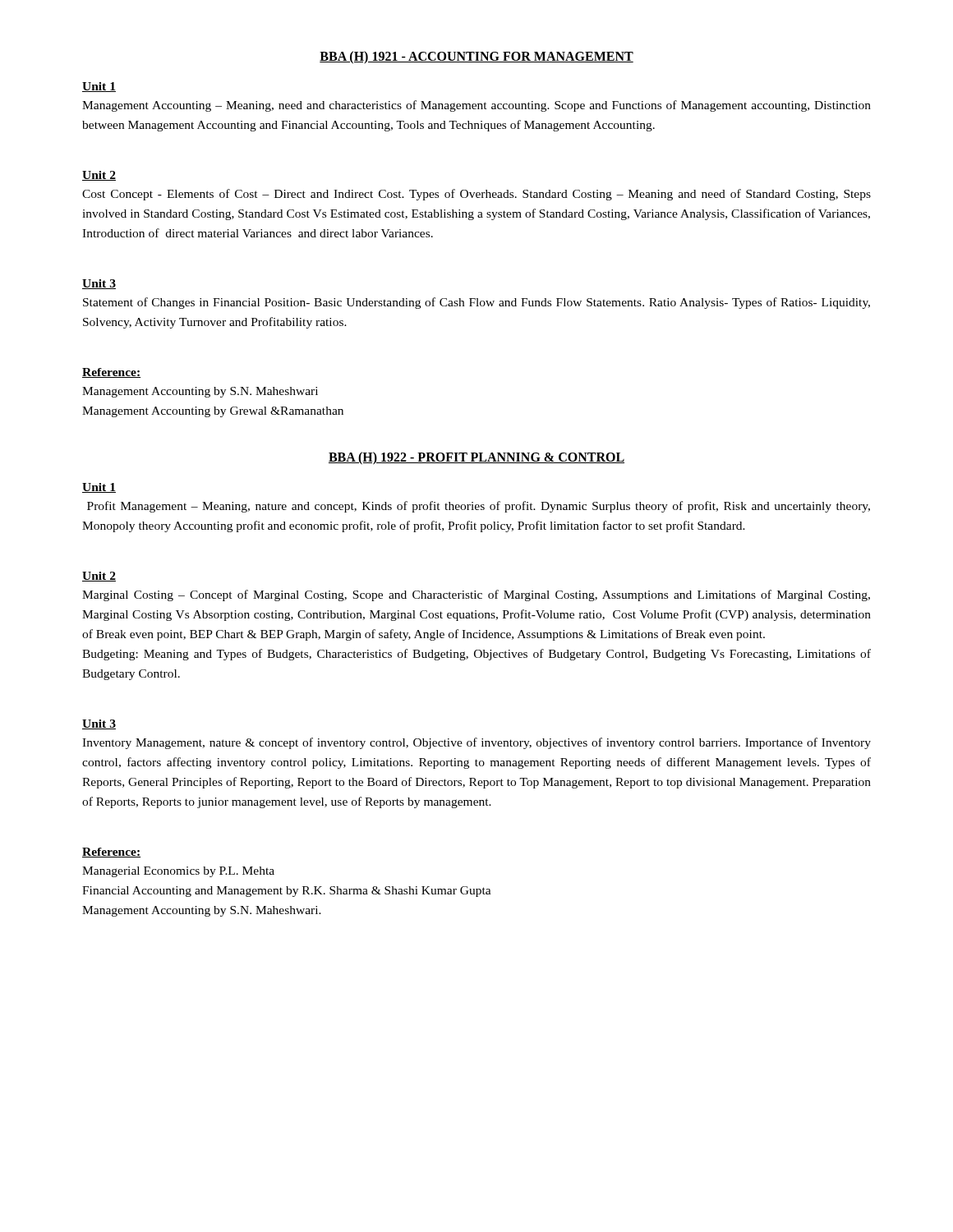Select the text block with the text "Cost Concept -"

476,214
